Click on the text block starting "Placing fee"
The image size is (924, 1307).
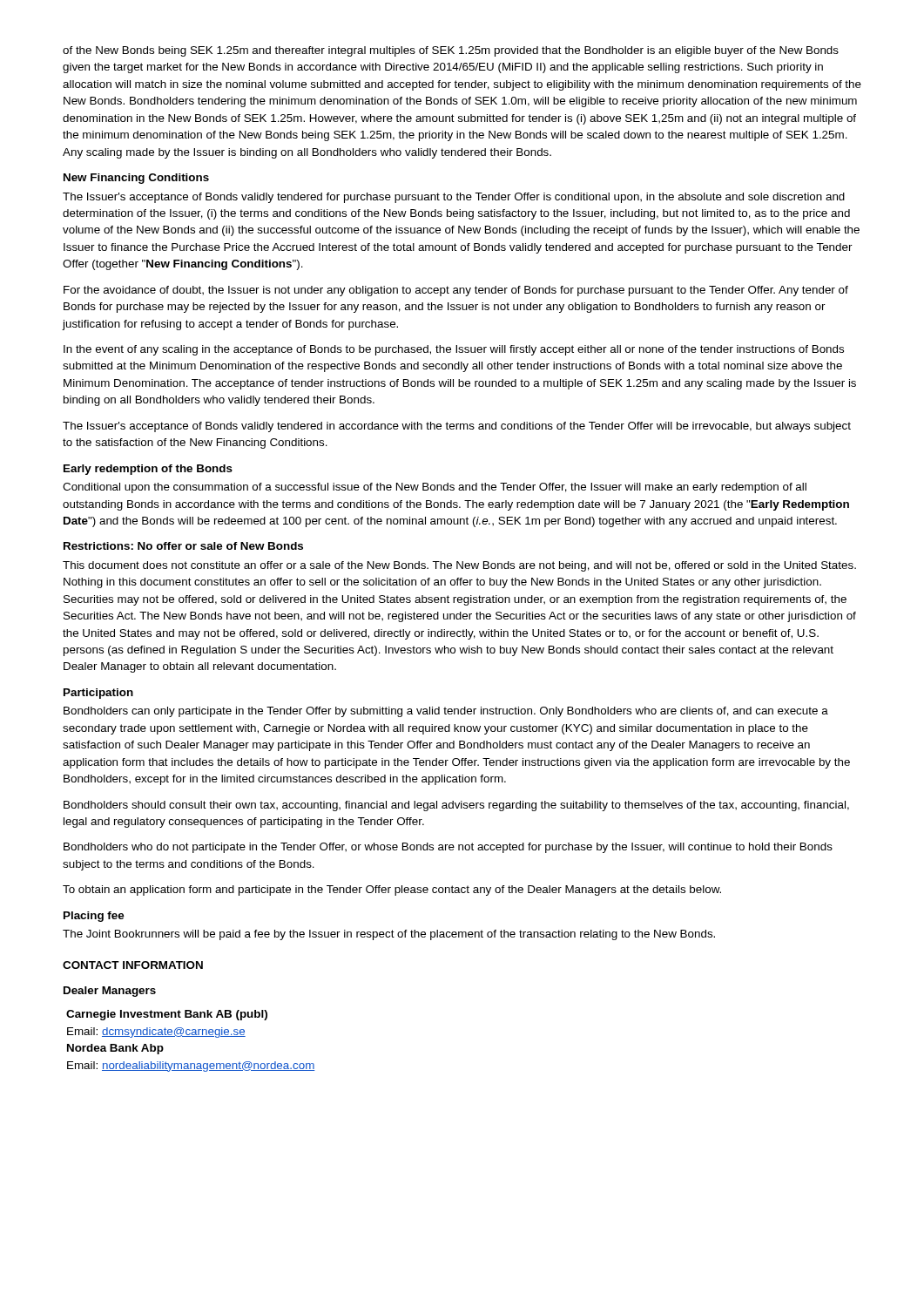click(x=94, y=915)
